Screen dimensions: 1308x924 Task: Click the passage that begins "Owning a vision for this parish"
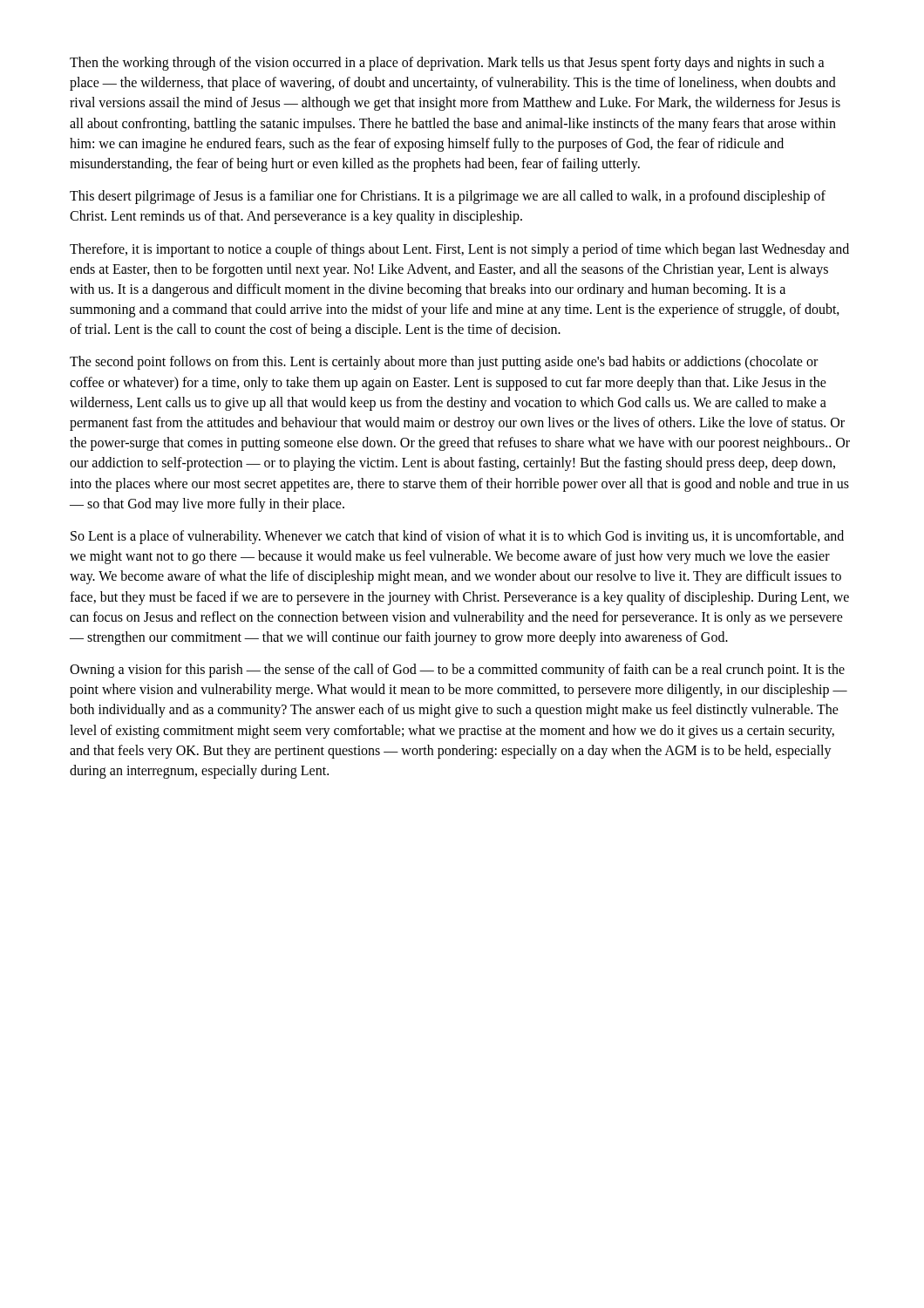pos(458,720)
